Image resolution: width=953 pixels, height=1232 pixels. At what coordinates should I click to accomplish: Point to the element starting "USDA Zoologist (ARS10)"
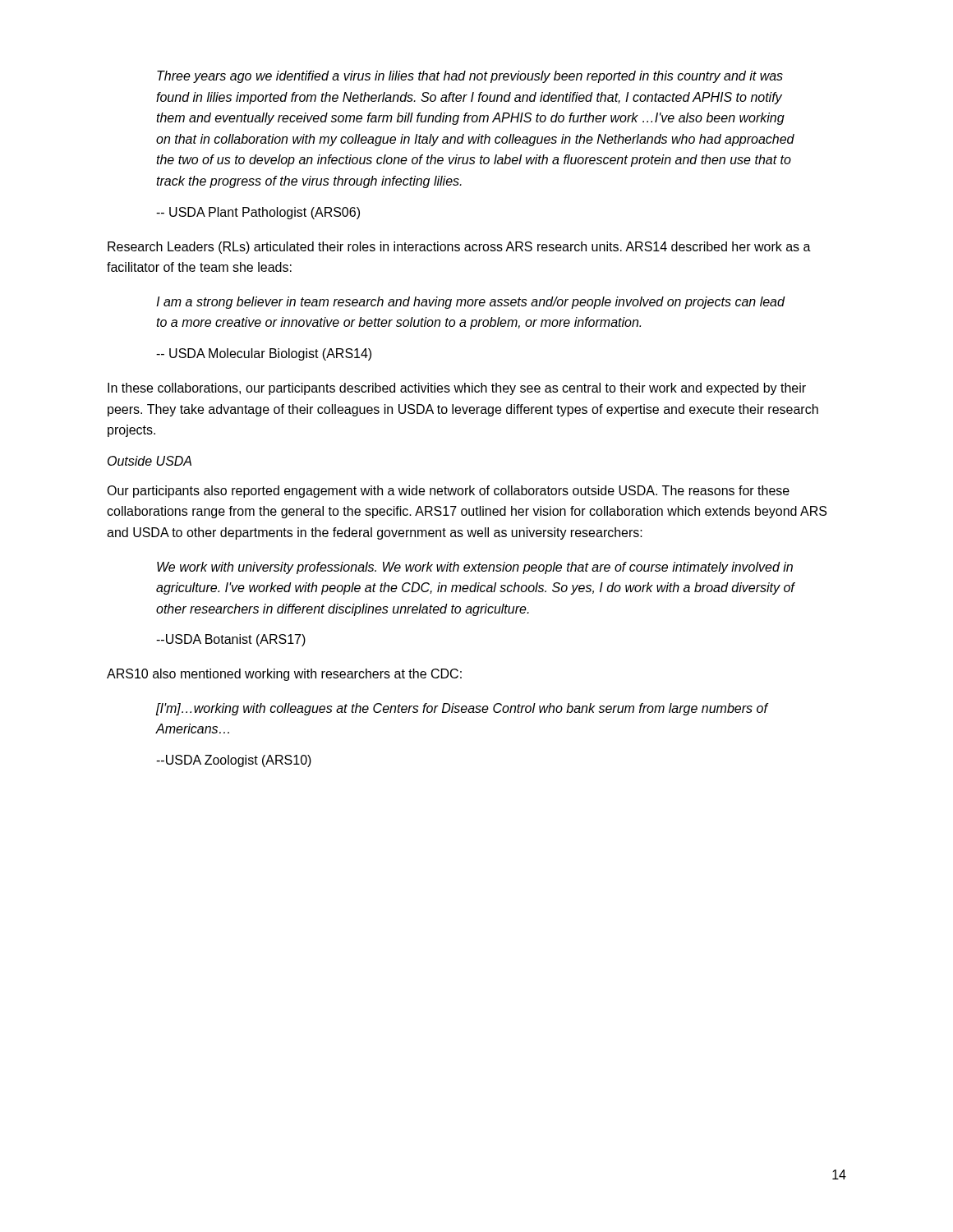(234, 760)
